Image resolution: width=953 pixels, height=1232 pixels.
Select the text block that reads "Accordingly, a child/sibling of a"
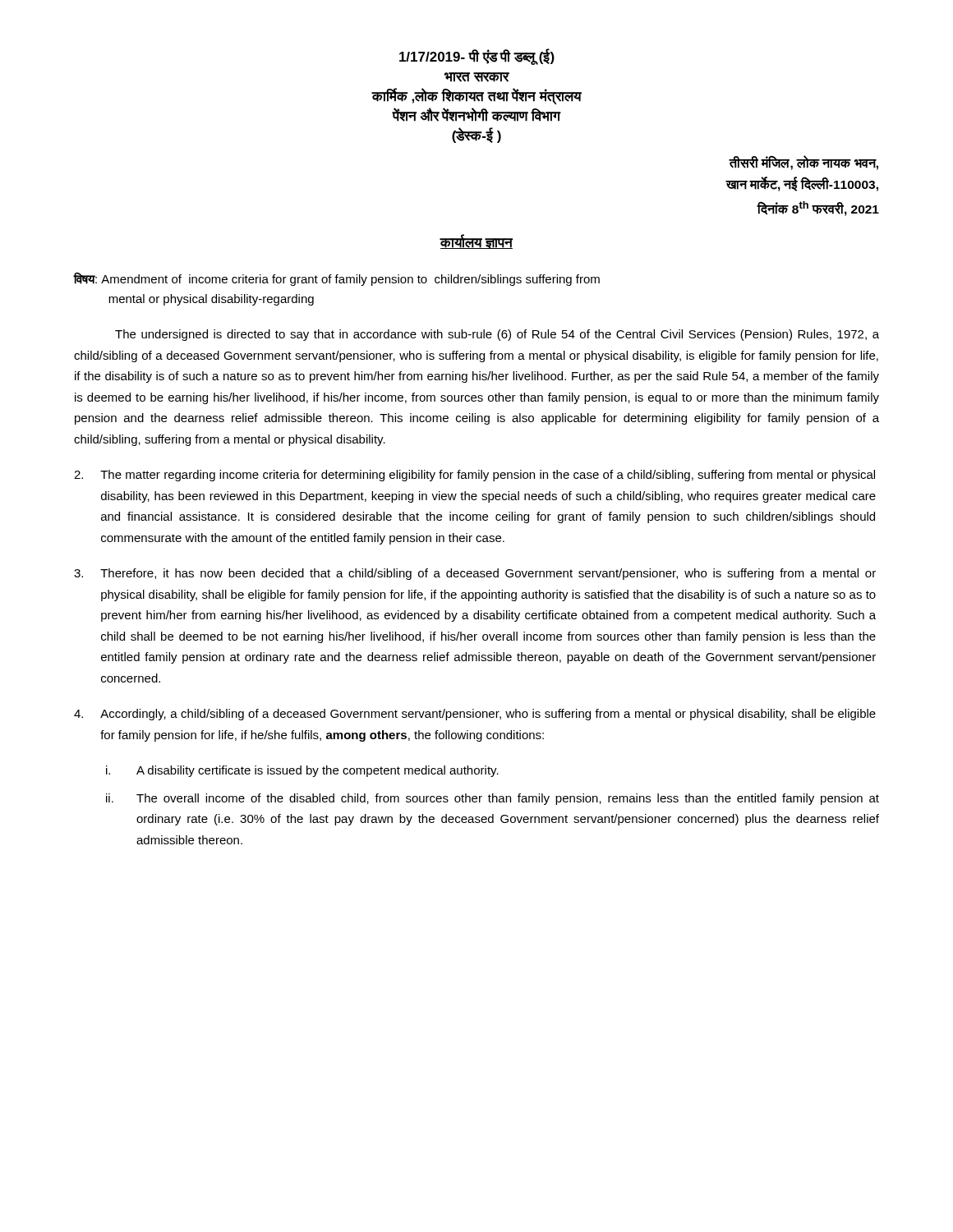click(475, 724)
